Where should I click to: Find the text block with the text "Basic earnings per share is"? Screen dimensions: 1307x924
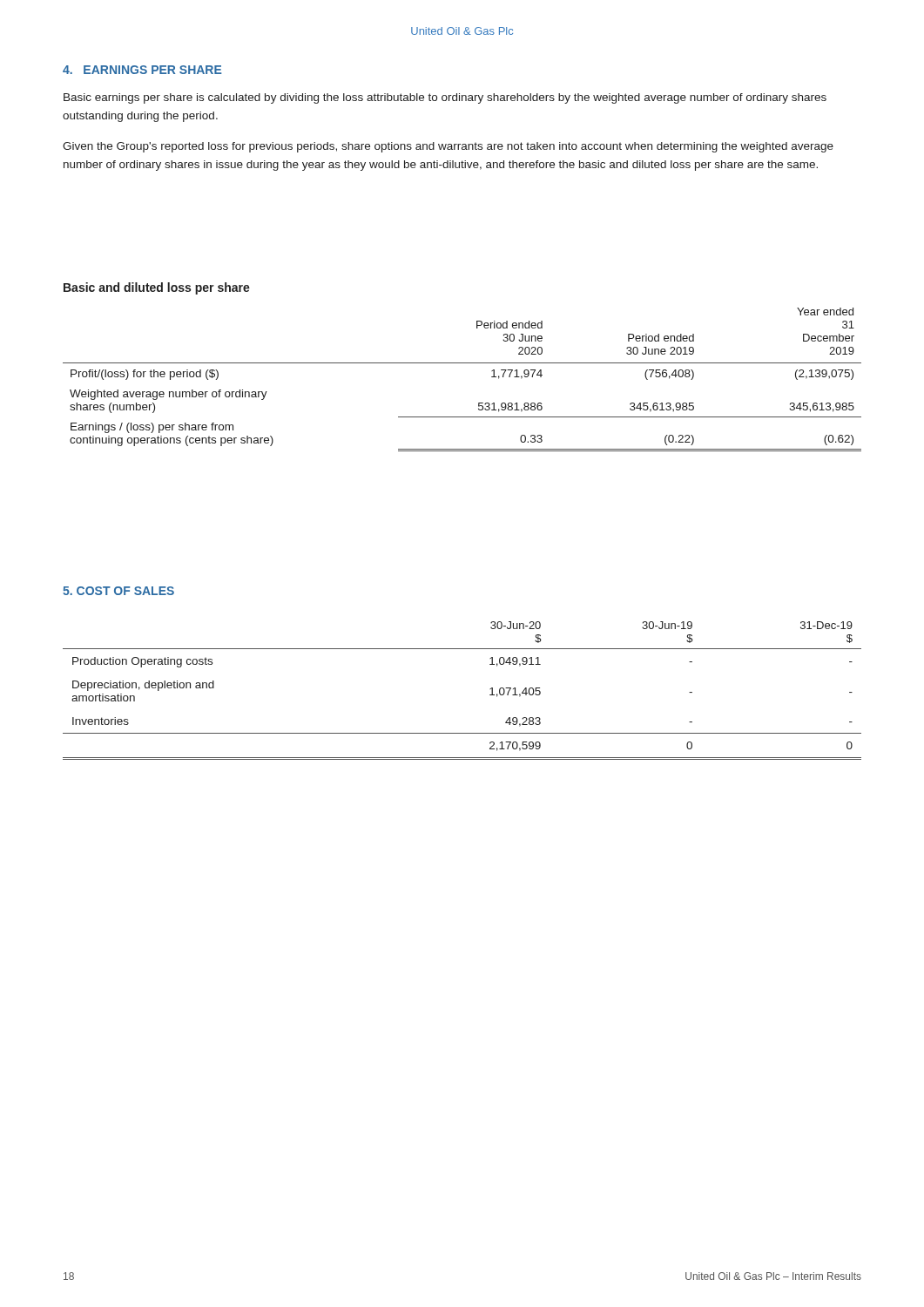coord(445,106)
